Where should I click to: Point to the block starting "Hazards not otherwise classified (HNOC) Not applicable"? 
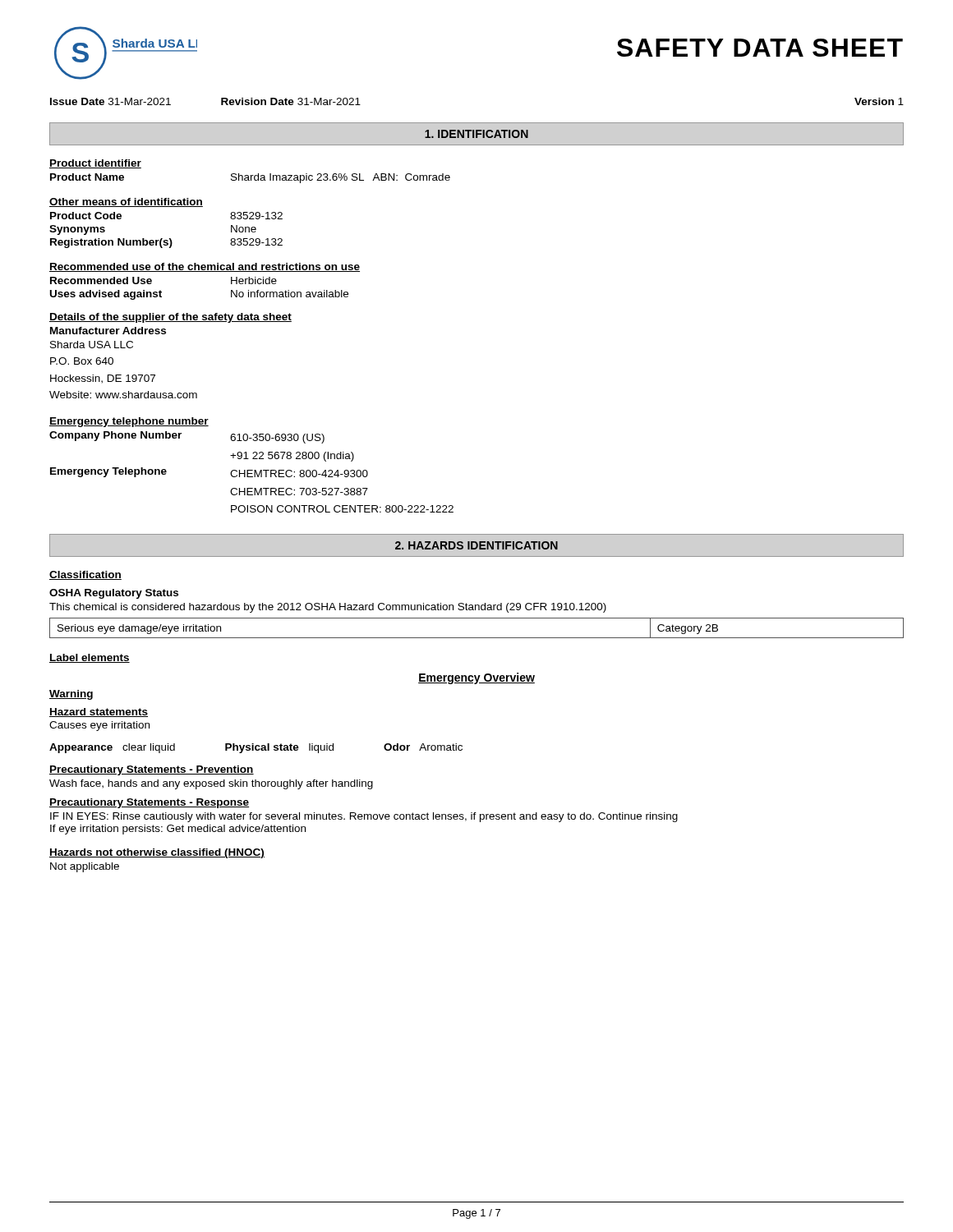157,853
